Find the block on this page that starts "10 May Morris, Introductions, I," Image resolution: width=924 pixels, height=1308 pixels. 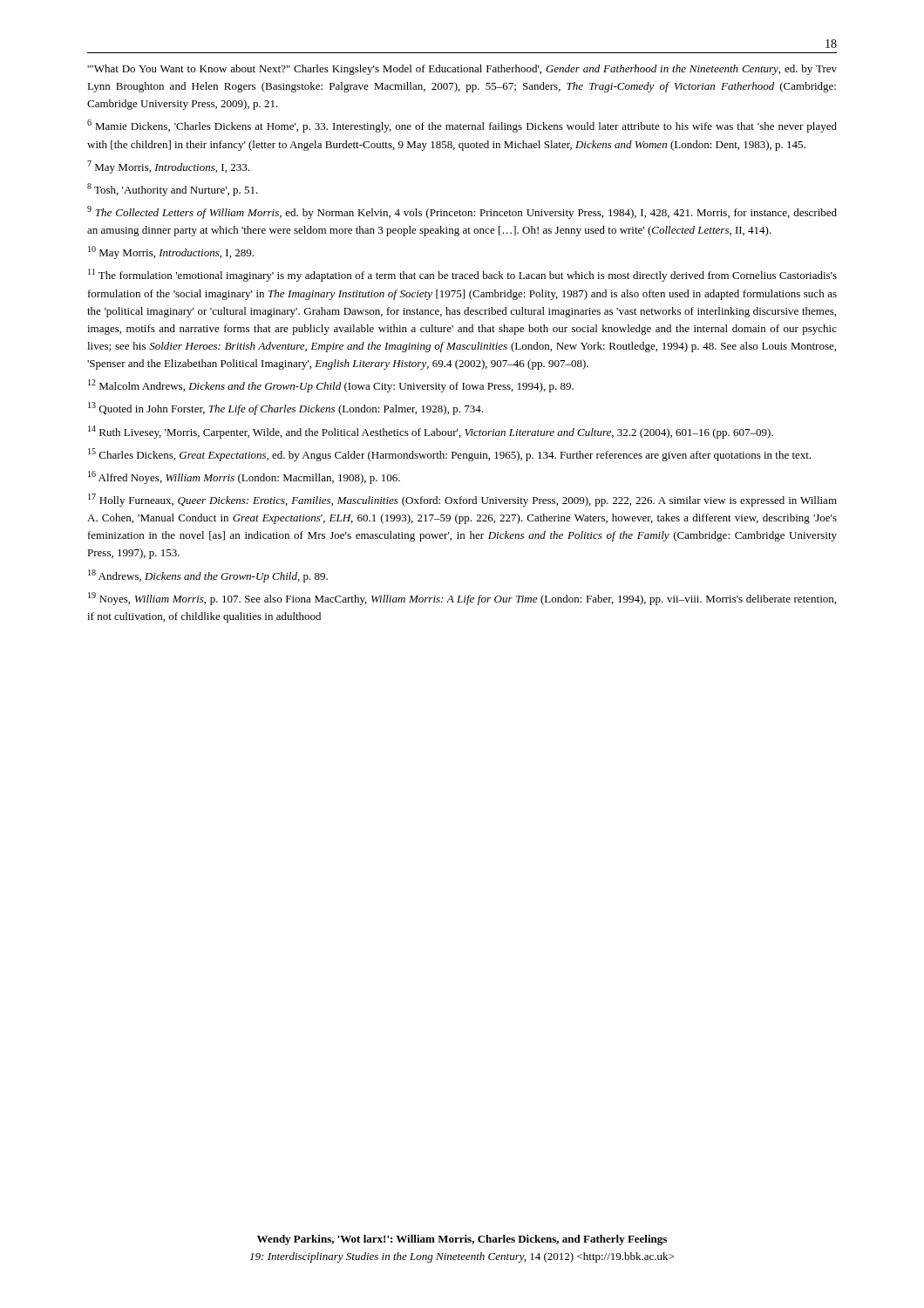(171, 252)
